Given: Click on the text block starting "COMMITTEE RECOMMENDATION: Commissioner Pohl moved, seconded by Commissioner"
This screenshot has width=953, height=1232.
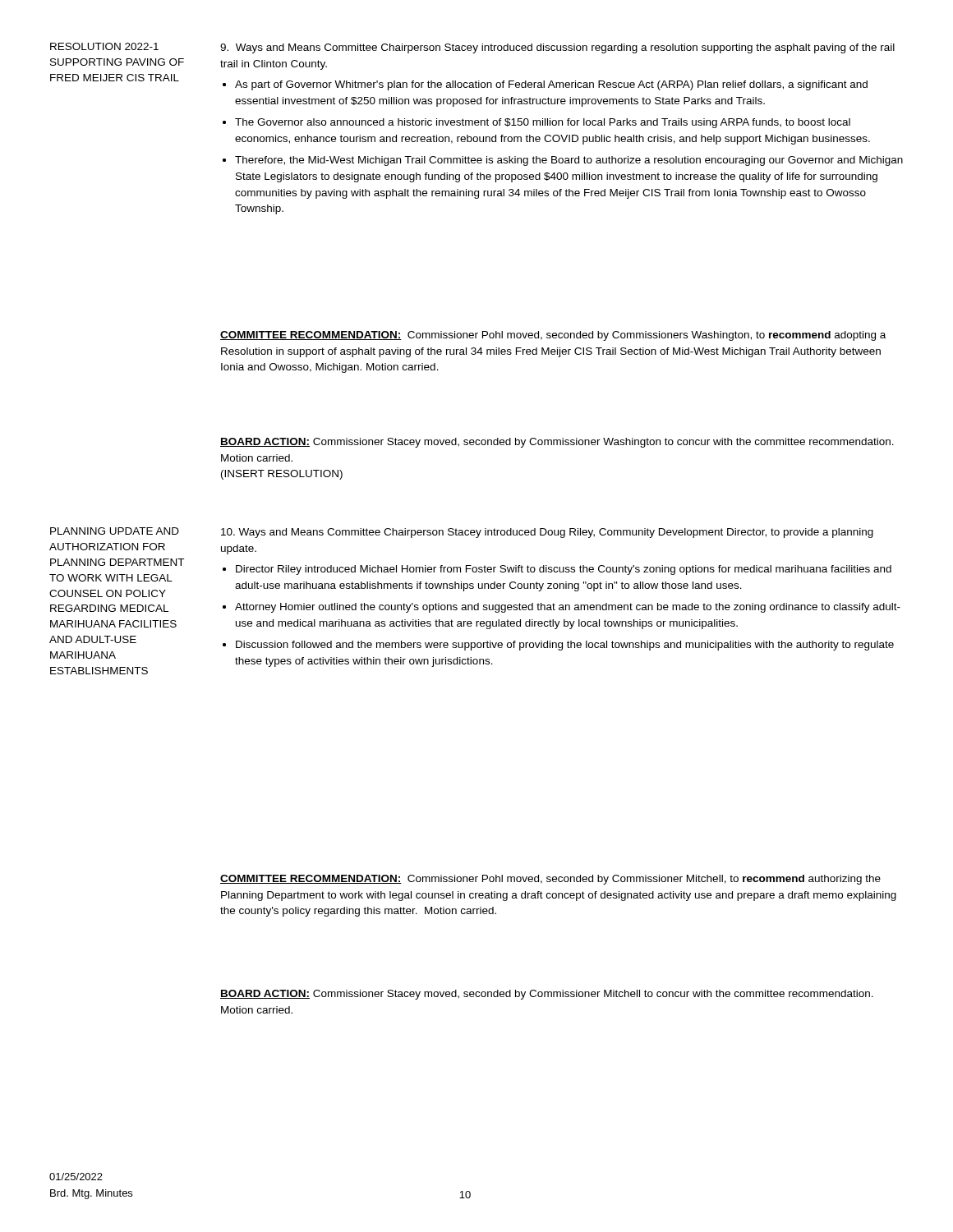Looking at the screenshot, I should tap(558, 894).
